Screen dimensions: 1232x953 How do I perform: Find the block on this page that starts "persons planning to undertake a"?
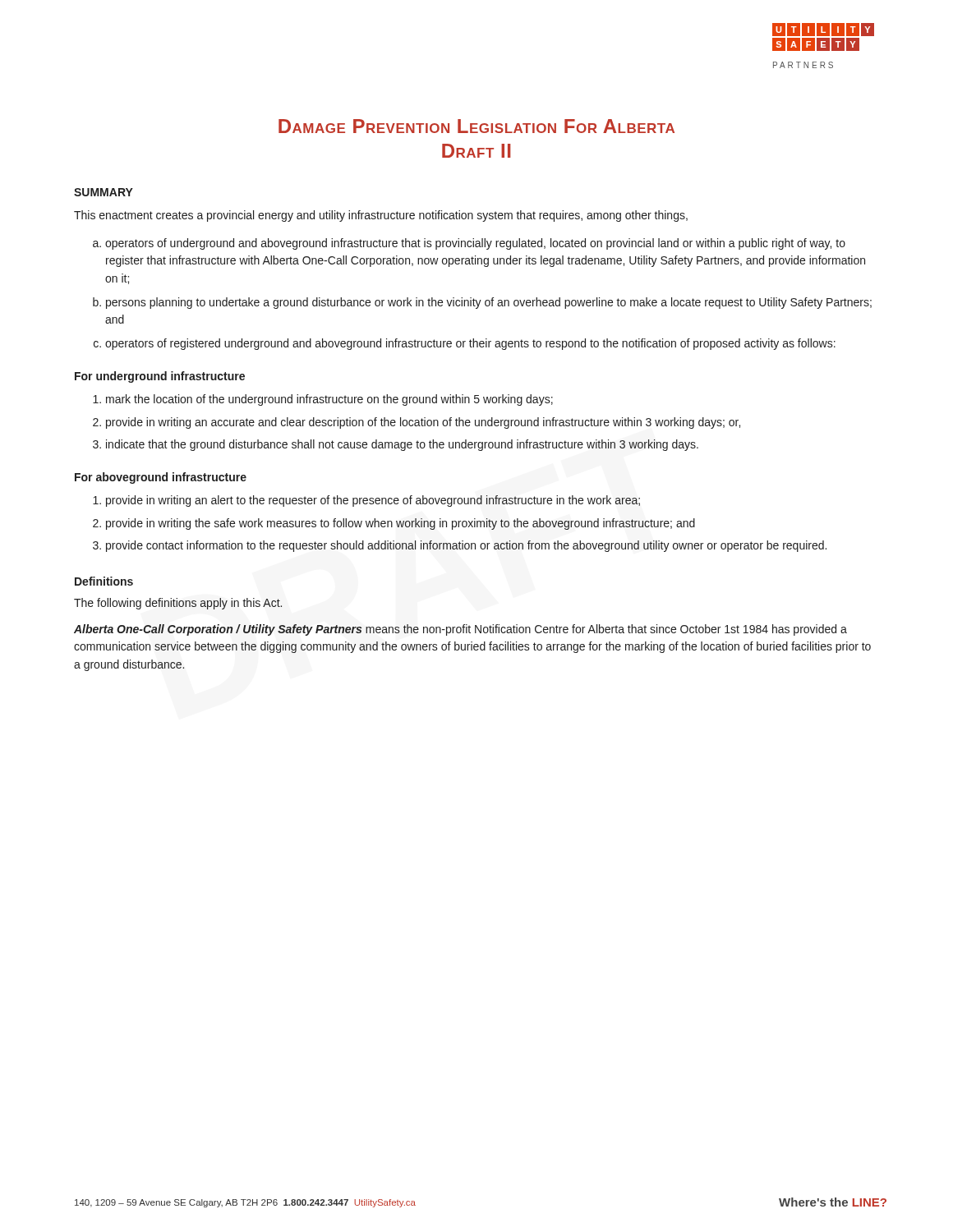click(x=489, y=311)
